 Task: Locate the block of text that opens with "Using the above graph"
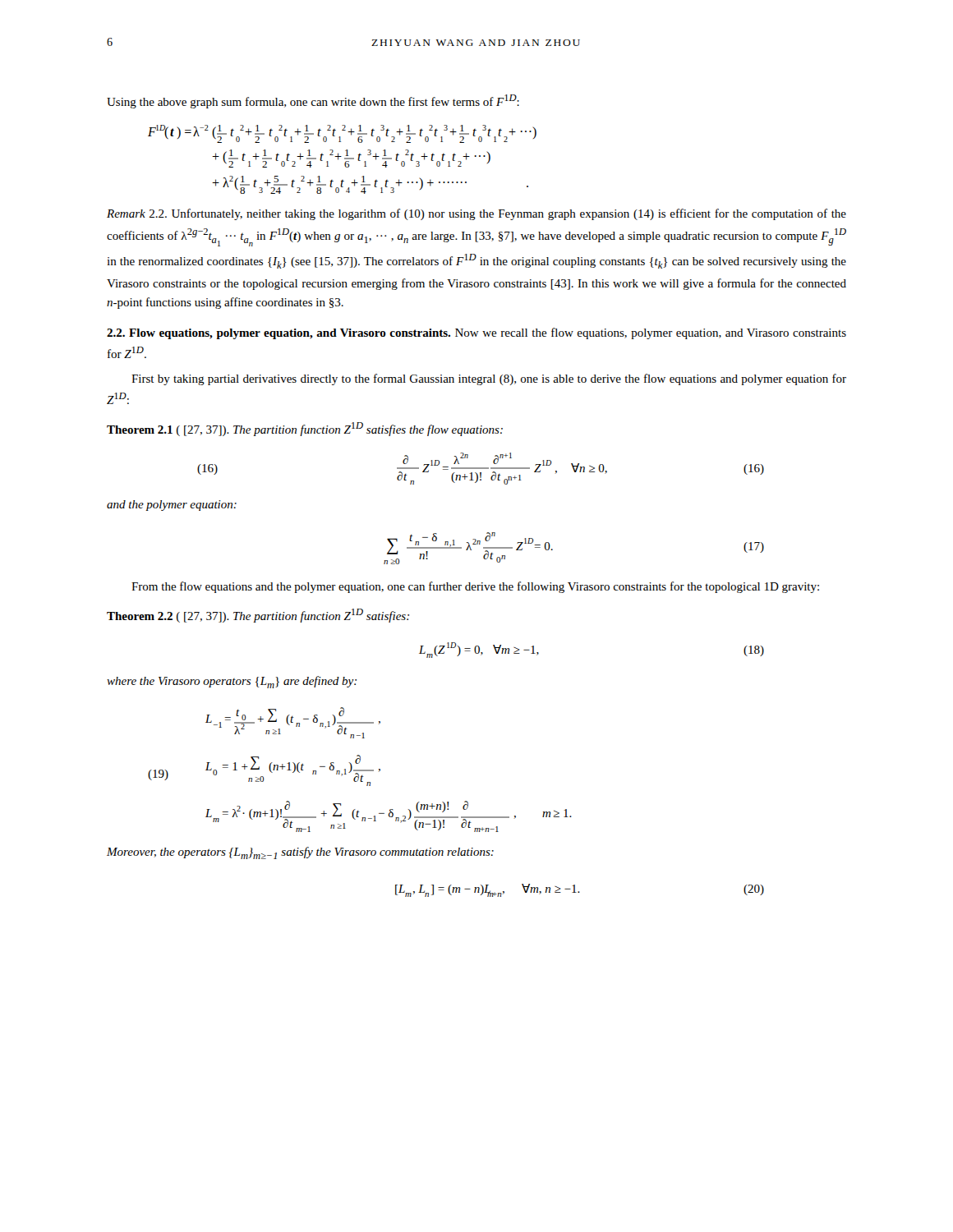tap(476, 101)
